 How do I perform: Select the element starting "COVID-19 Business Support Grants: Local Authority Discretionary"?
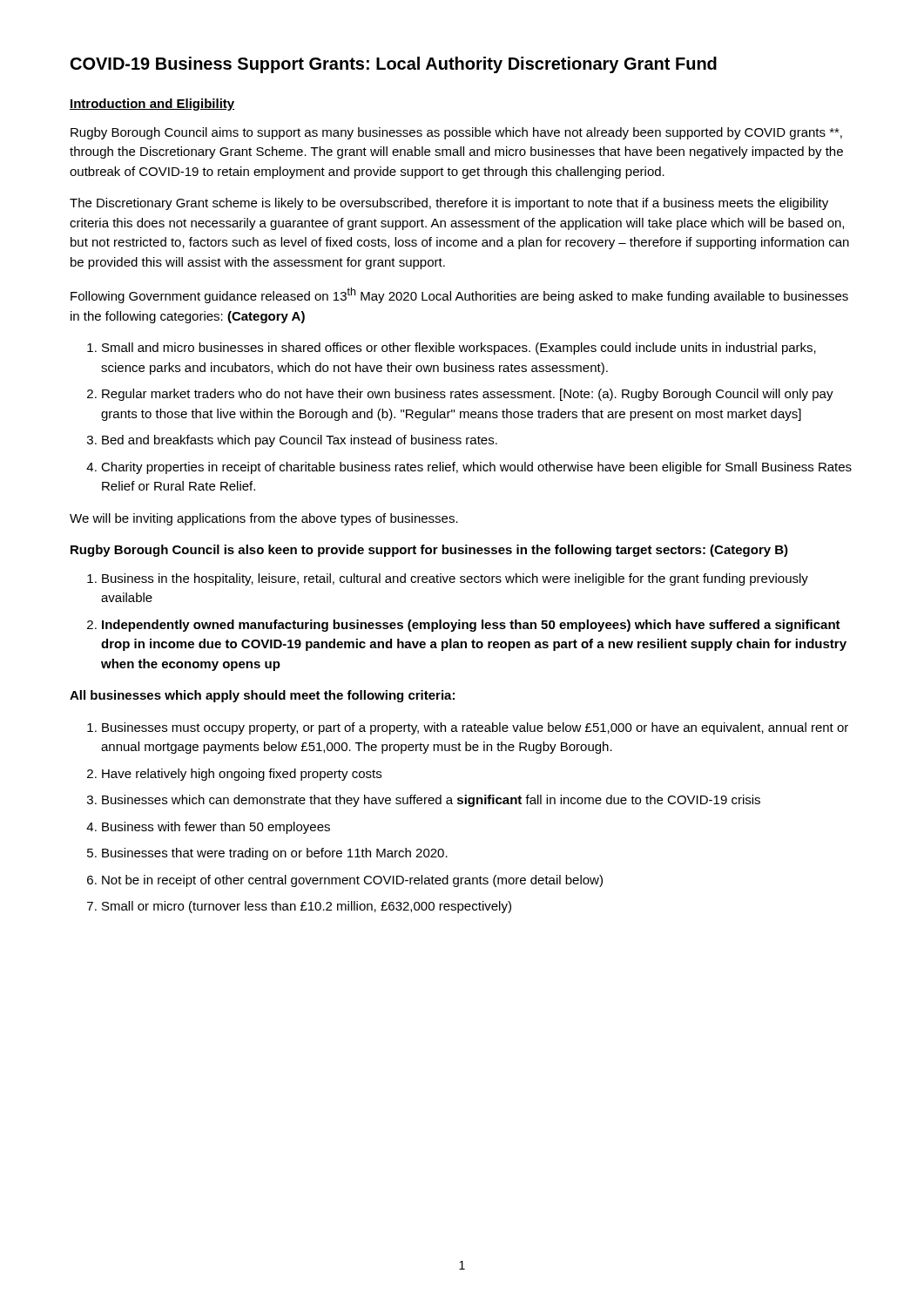coord(462,64)
